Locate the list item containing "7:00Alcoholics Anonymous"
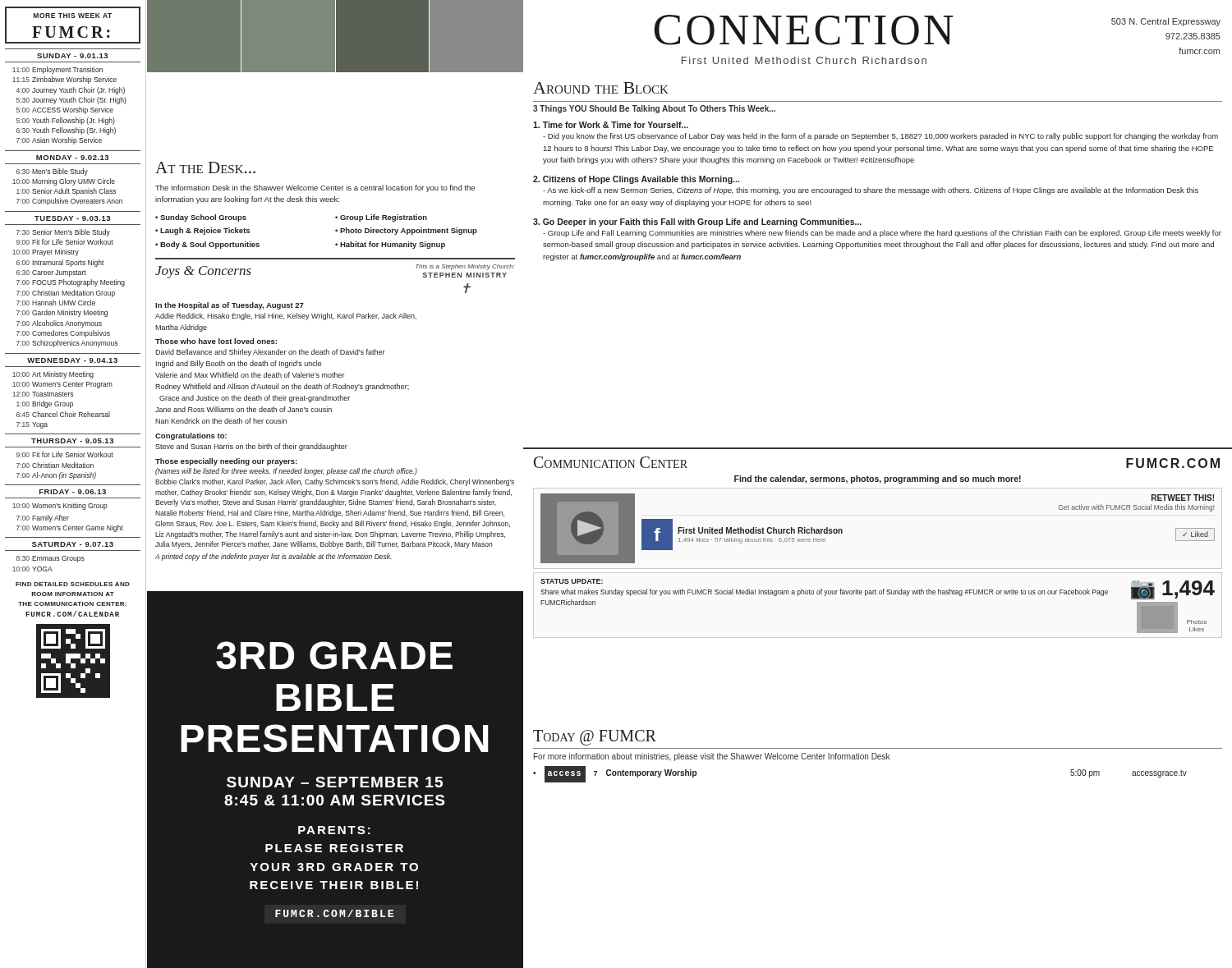The image size is (1232, 968). click(x=73, y=323)
